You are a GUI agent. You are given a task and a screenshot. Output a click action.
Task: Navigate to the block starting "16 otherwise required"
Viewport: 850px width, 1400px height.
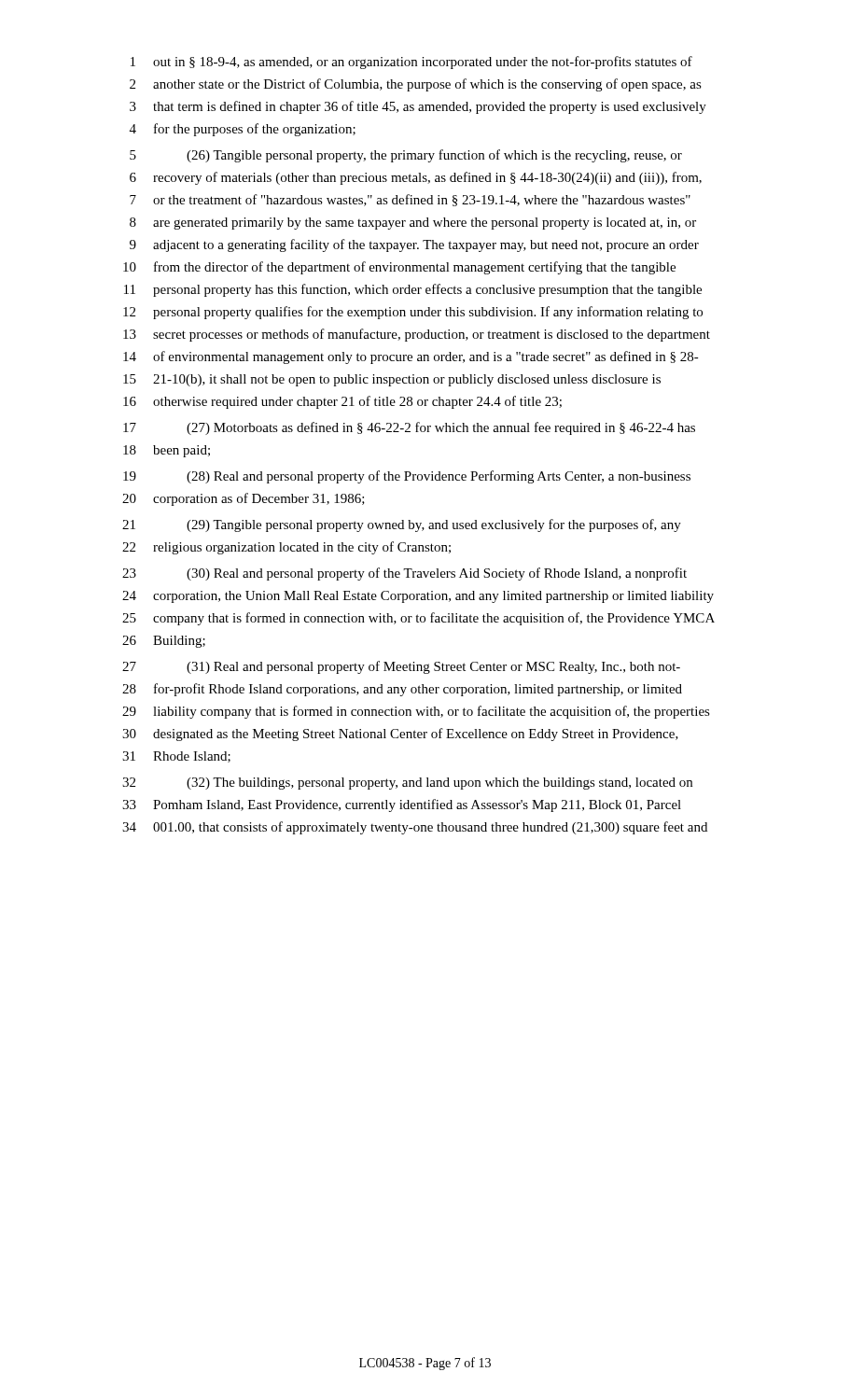425,401
